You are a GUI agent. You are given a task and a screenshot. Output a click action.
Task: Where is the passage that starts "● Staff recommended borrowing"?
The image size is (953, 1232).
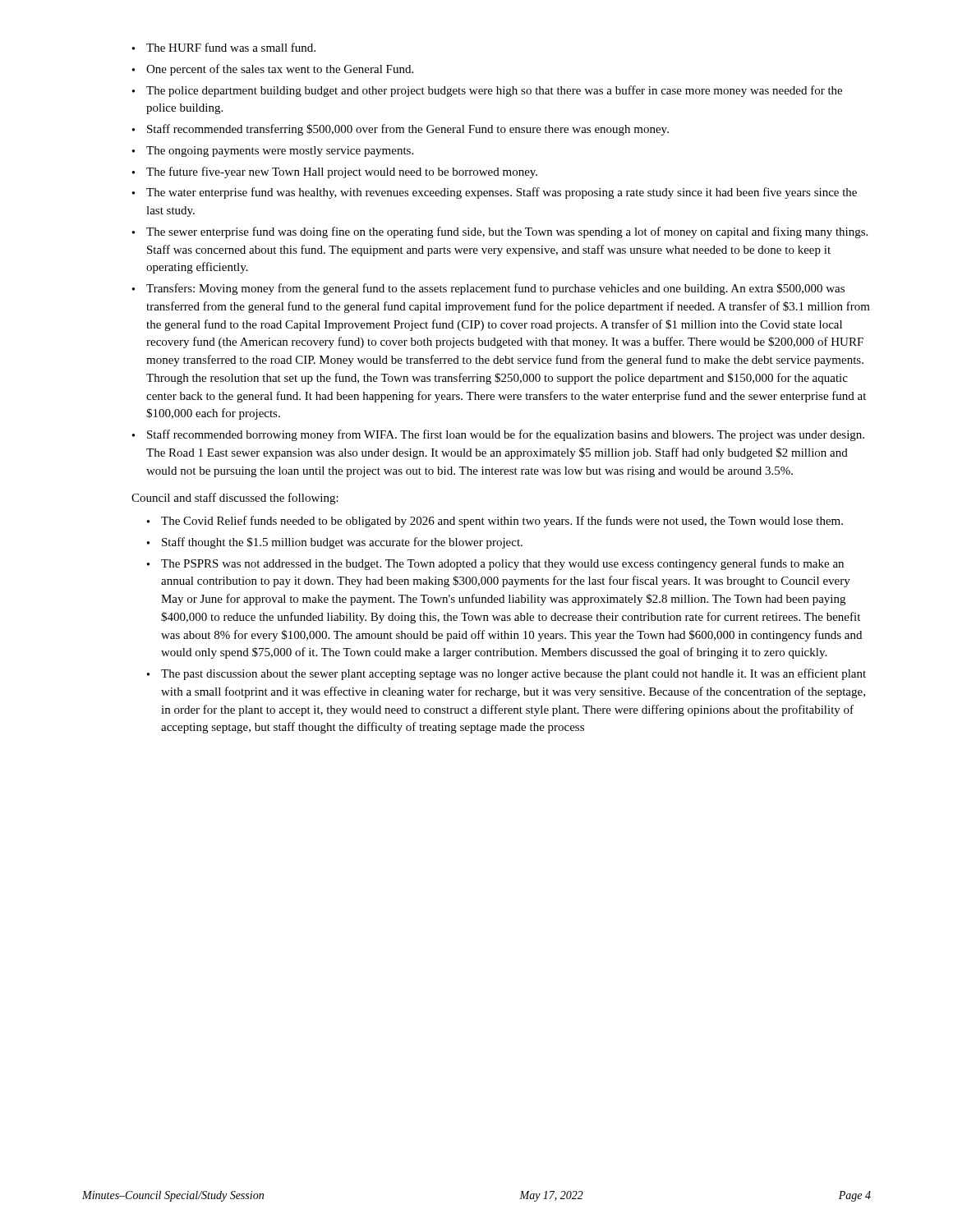(501, 453)
